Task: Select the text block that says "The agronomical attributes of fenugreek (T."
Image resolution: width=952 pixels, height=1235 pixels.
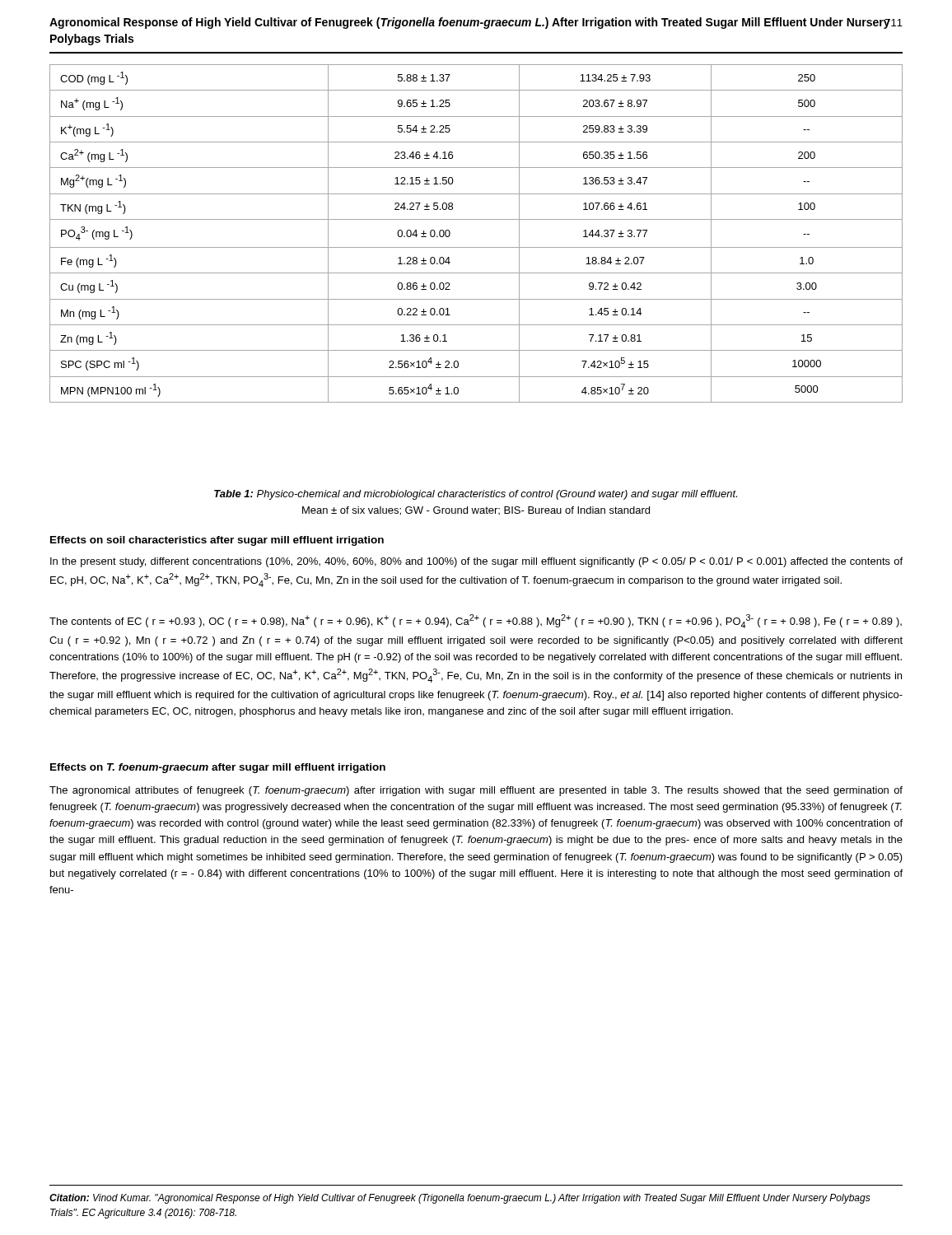Action: 476,840
